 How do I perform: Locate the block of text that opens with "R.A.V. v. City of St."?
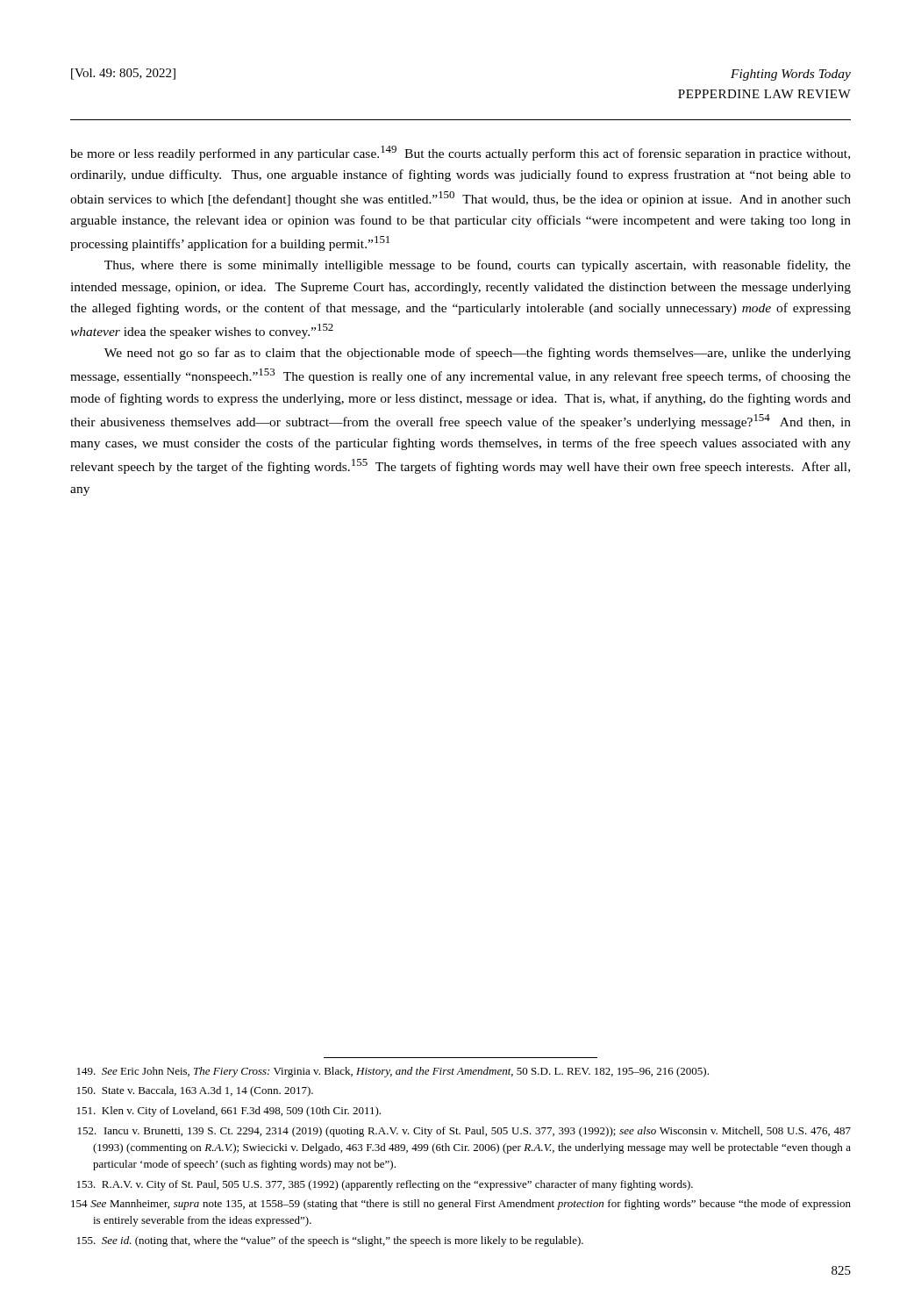pos(382,1184)
